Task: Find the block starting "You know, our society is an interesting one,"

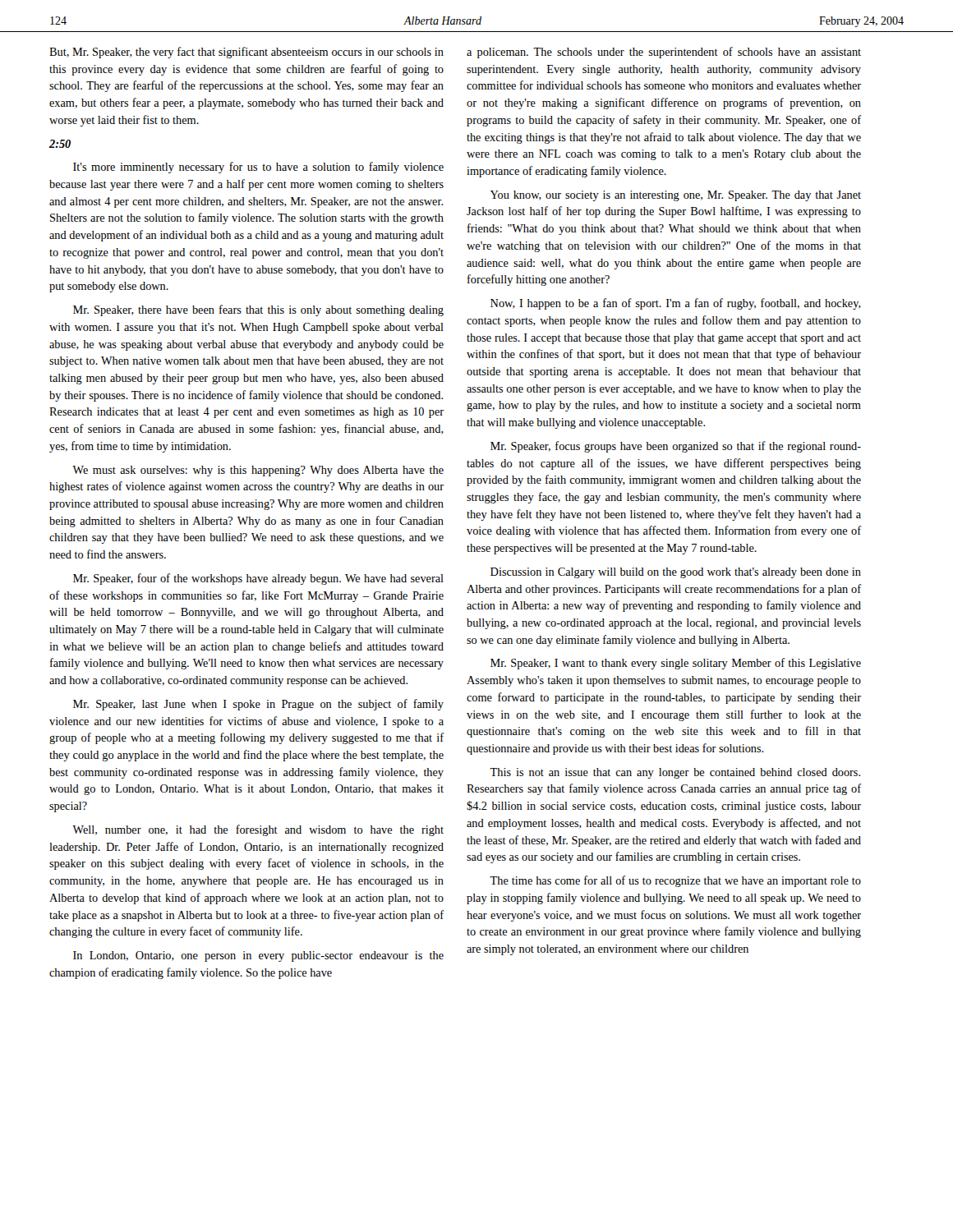Action: point(664,237)
